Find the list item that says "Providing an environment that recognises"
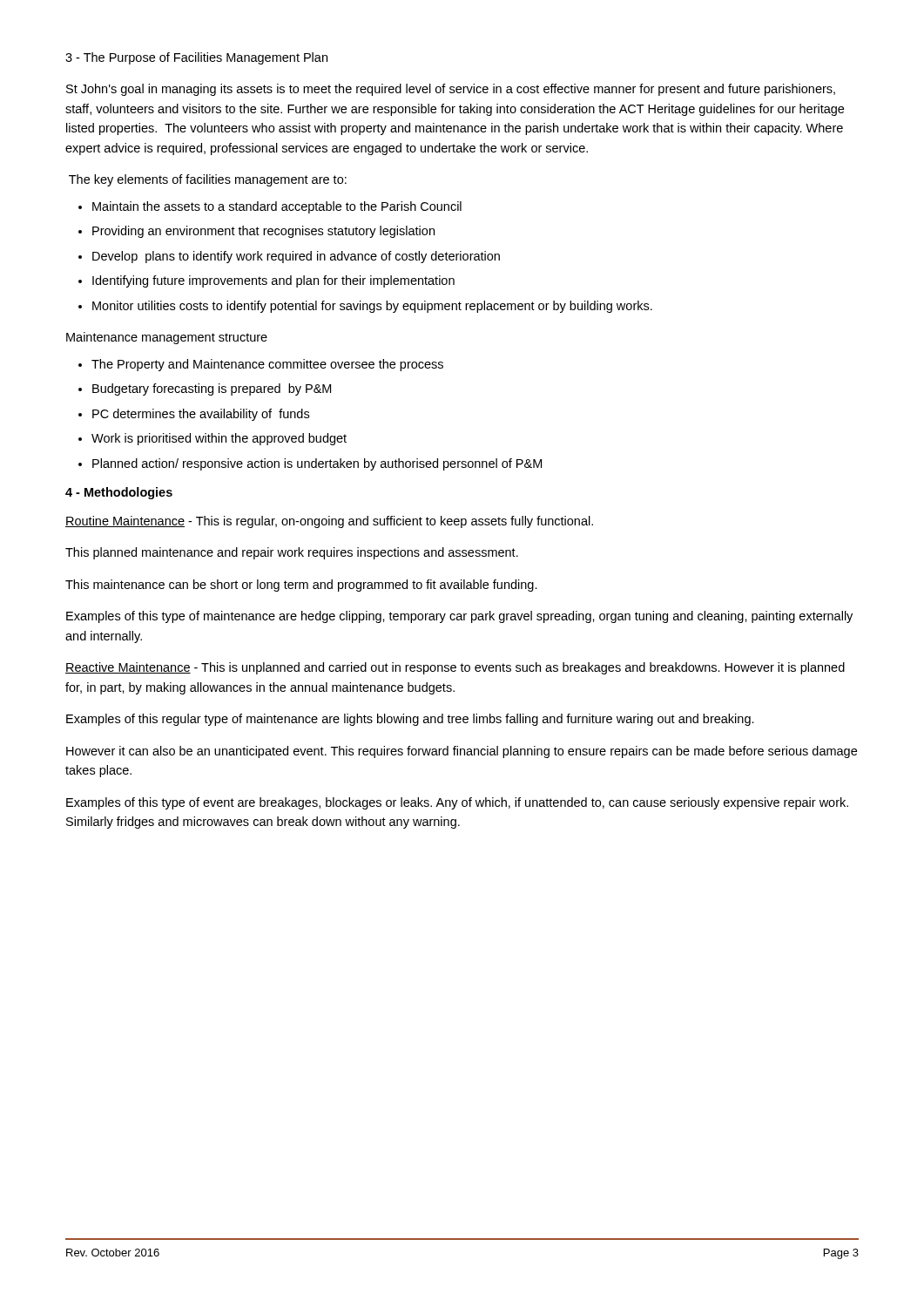 (263, 231)
